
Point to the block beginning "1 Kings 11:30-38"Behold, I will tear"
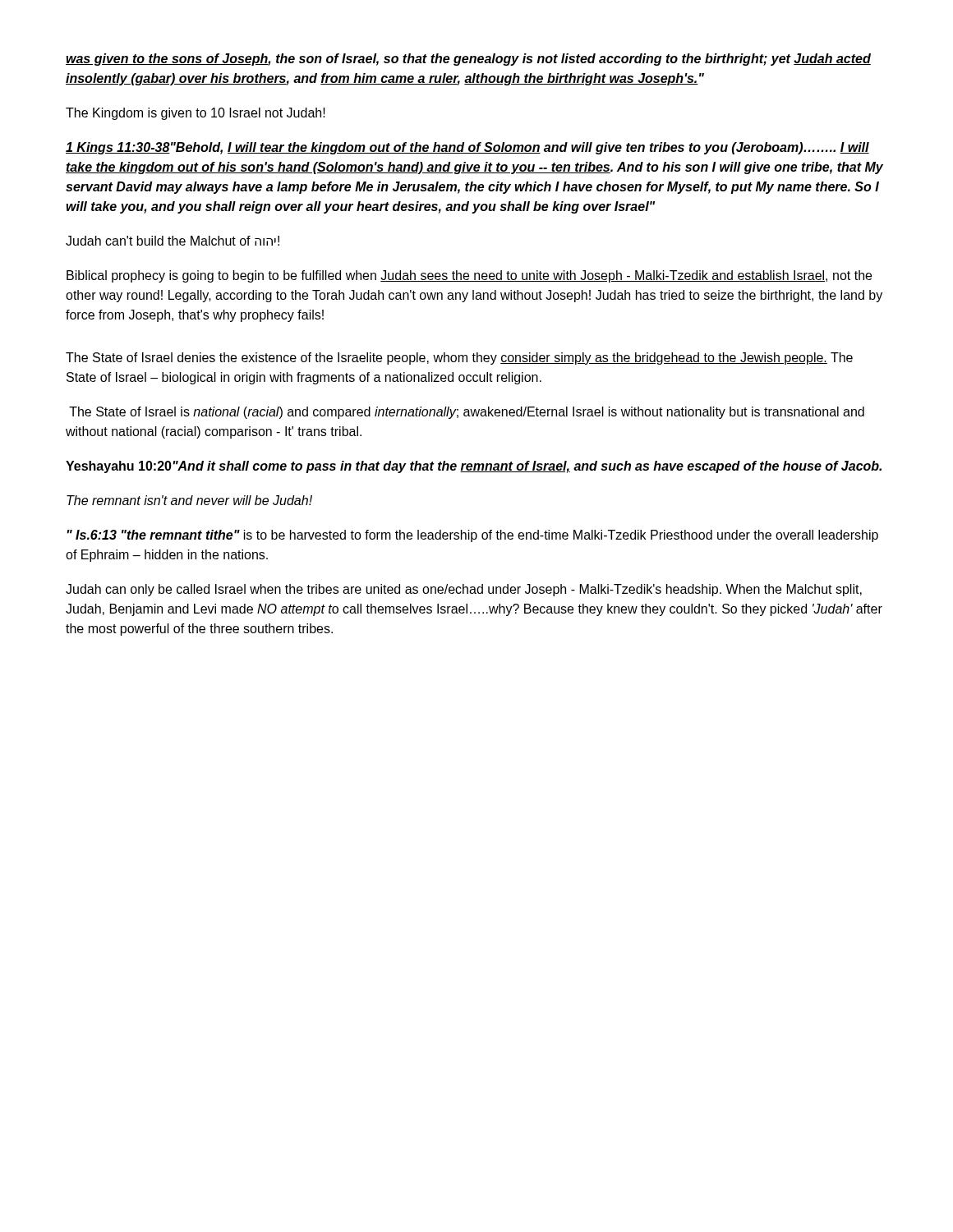point(474,177)
